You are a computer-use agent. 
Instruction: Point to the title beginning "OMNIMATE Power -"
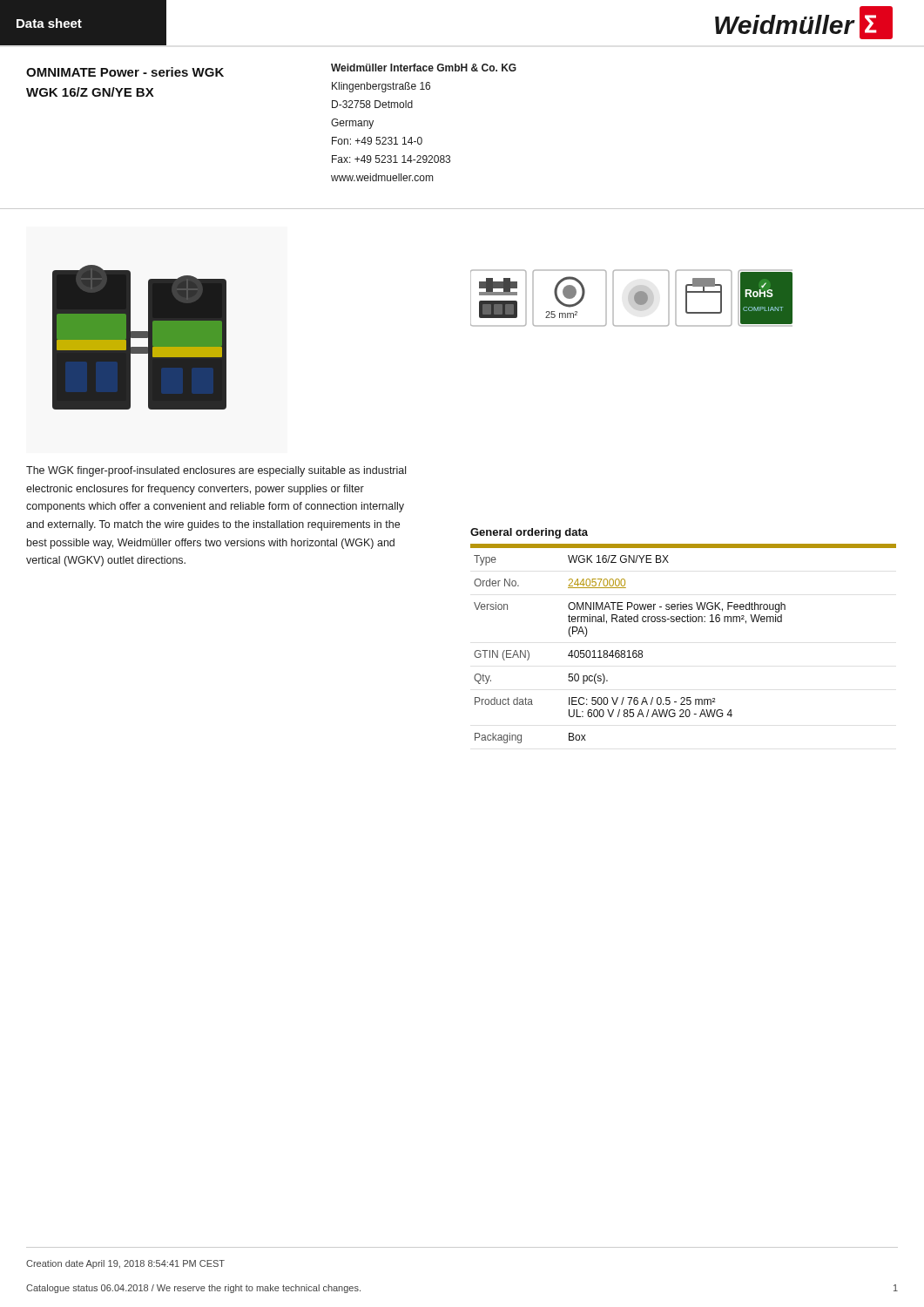tap(125, 82)
